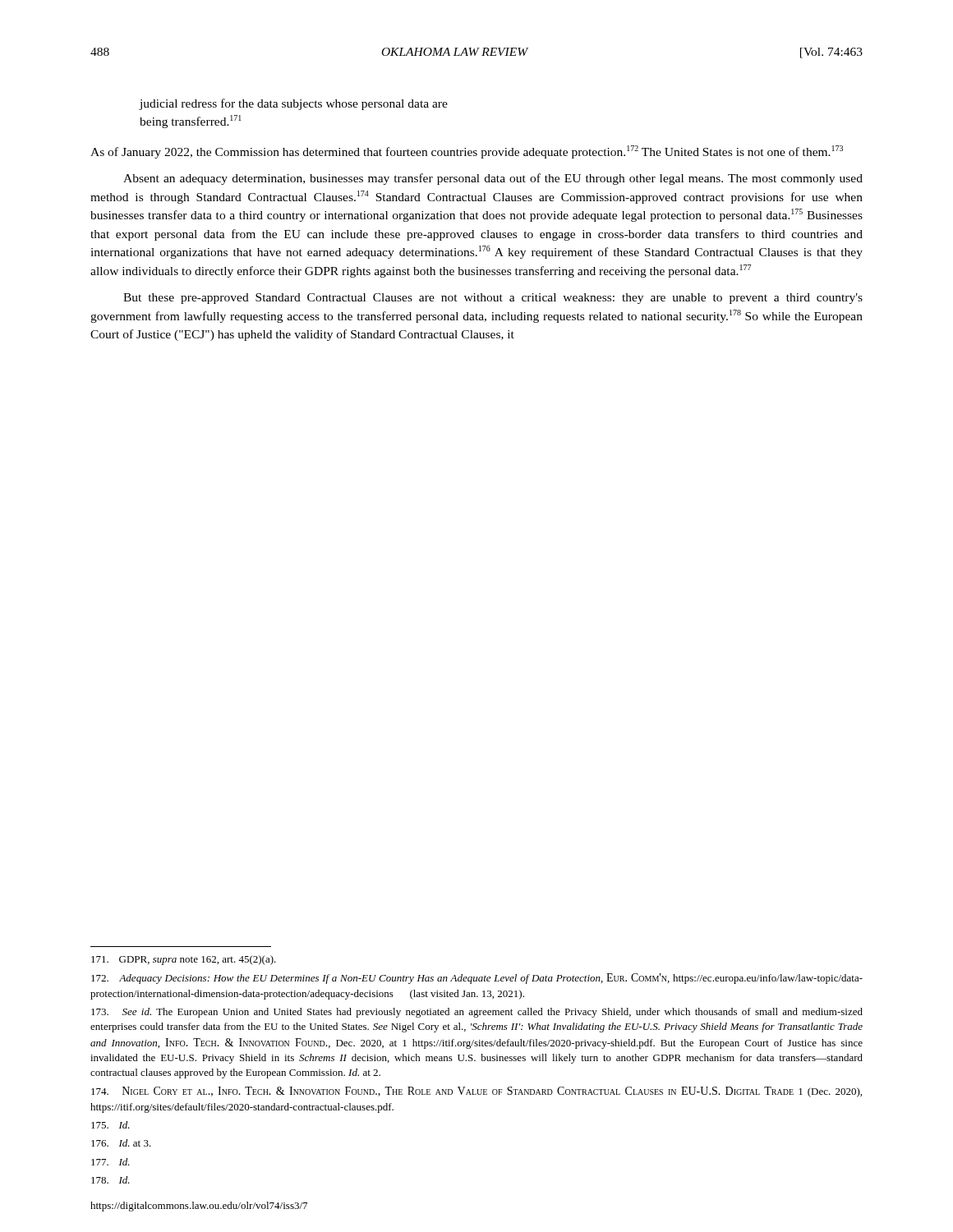The width and height of the screenshot is (953, 1232).
Task: Click the passage that begins "But these pre-approved Standard Contractual Clauses are"
Action: tap(476, 316)
